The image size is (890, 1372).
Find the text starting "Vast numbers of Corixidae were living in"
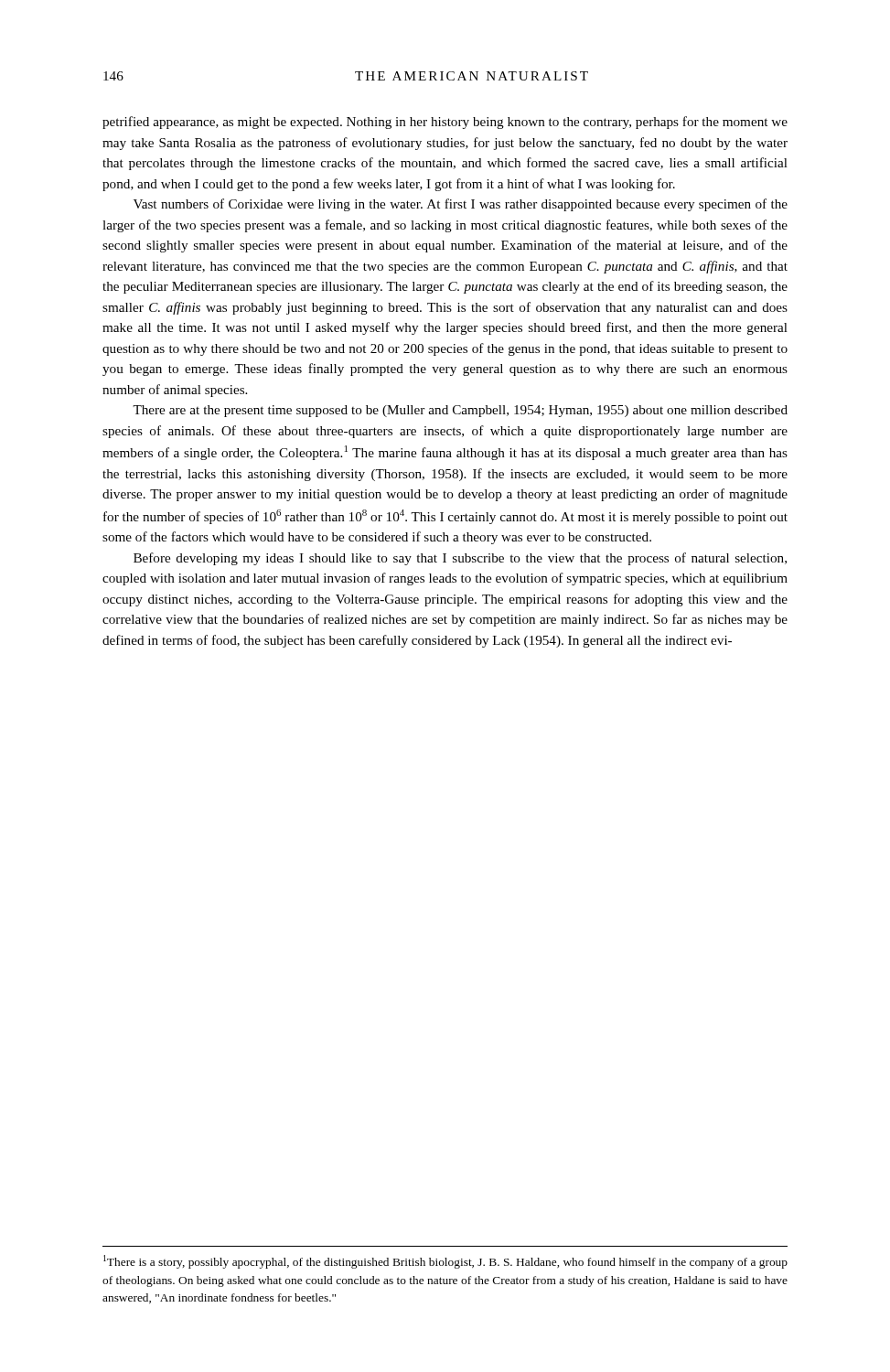point(445,297)
